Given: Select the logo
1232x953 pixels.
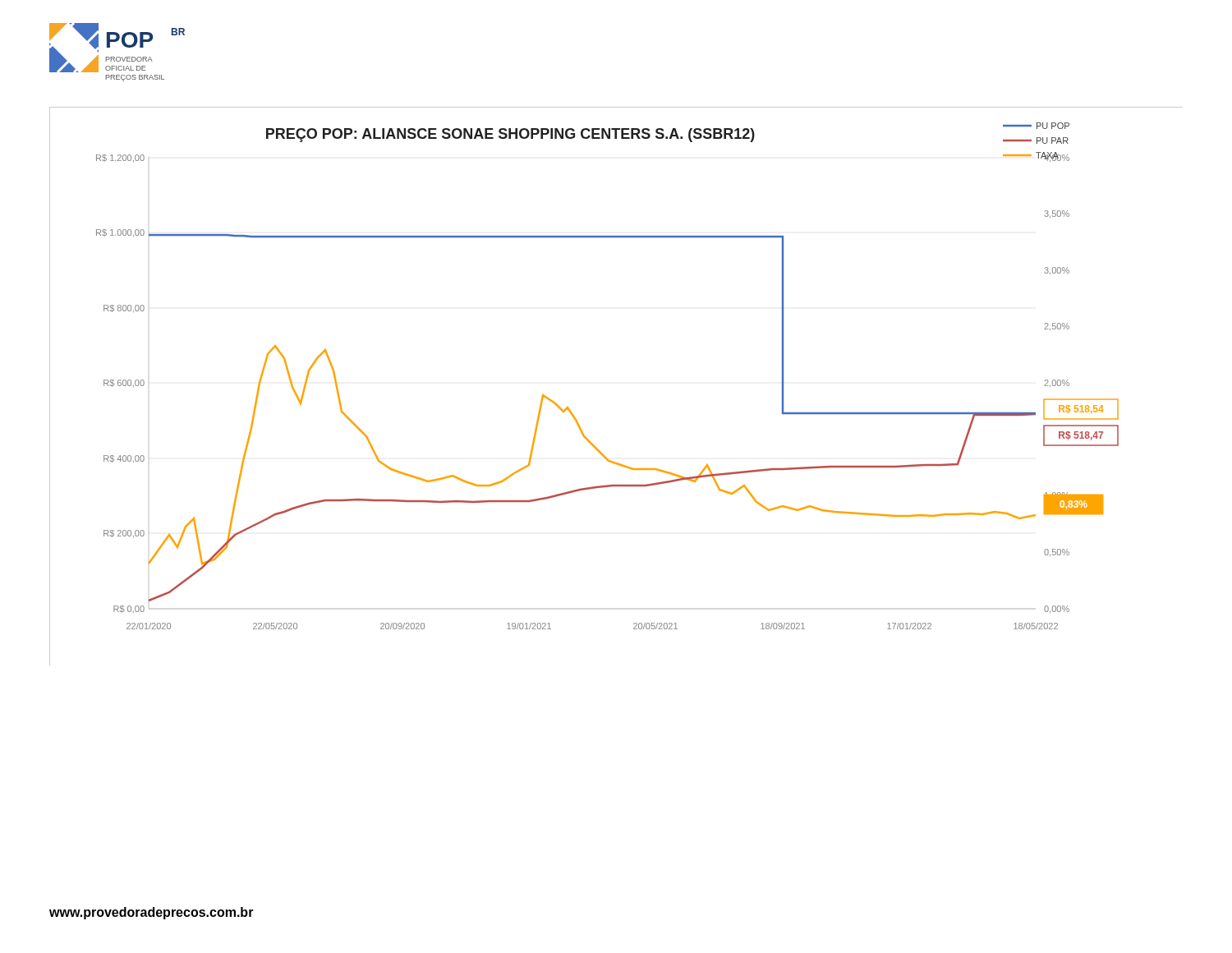Looking at the screenshot, I should 123,62.
